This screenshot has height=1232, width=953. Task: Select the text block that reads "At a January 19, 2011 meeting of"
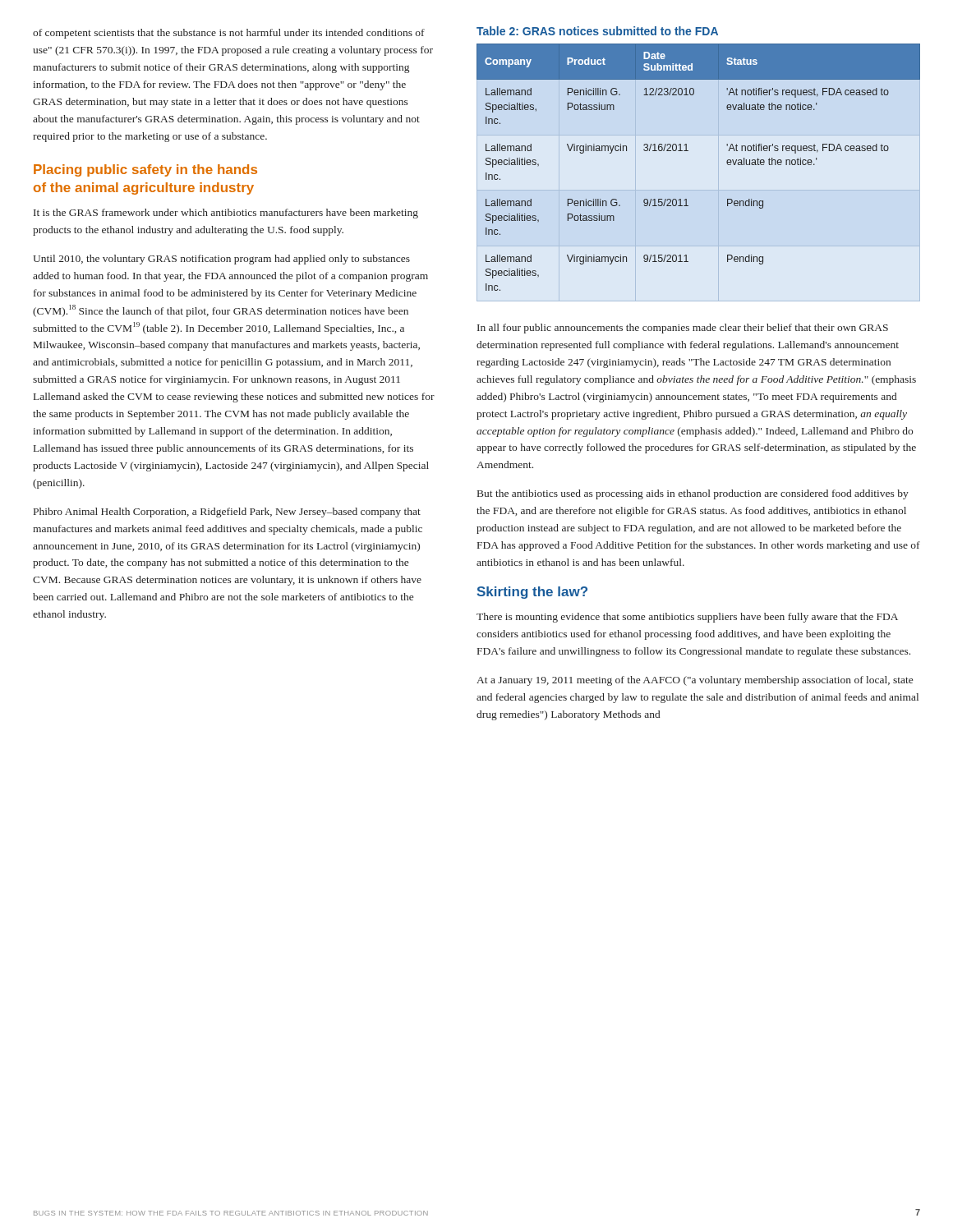click(x=698, y=697)
